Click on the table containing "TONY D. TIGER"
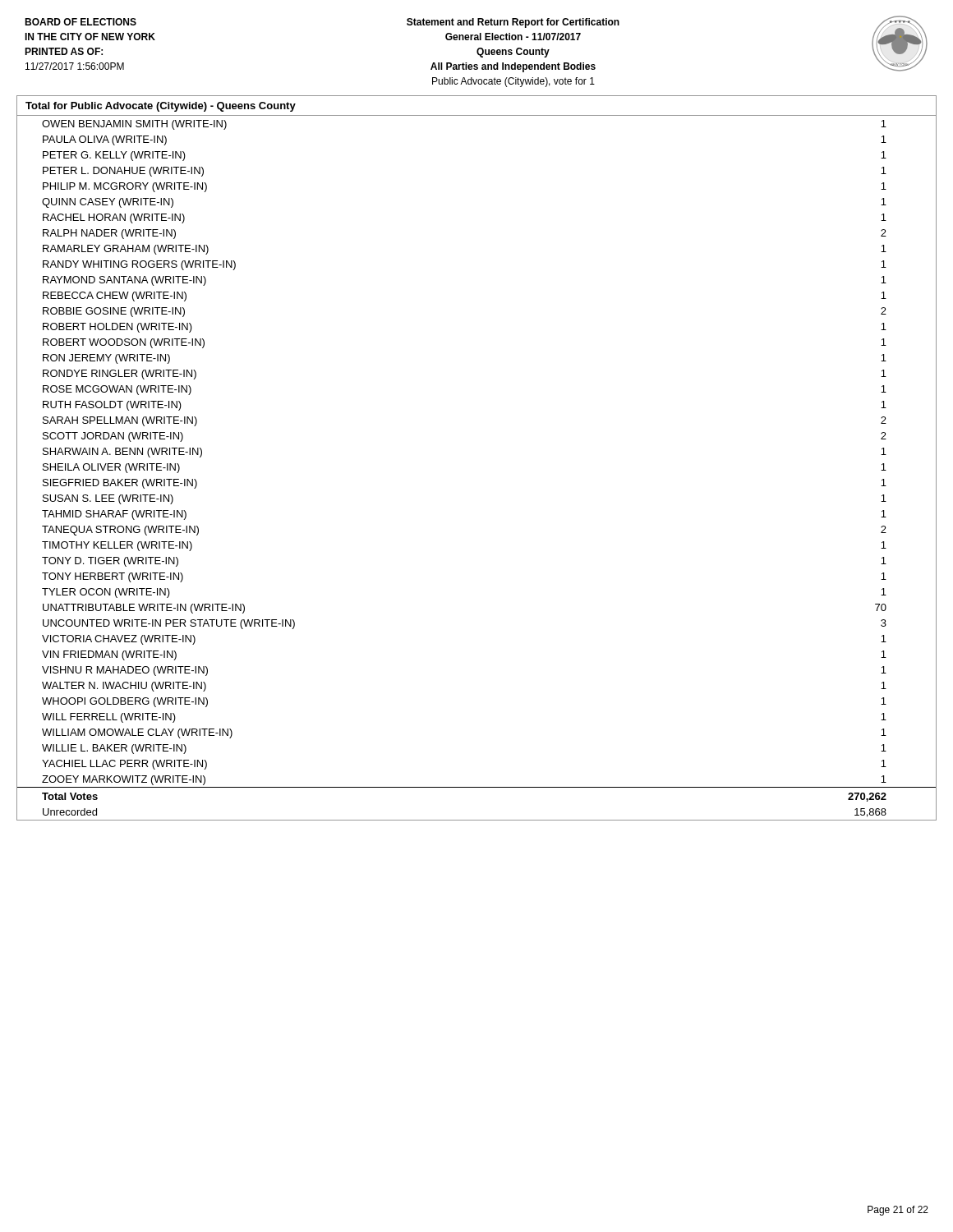Screen dimensions: 1232x953 [476, 468]
